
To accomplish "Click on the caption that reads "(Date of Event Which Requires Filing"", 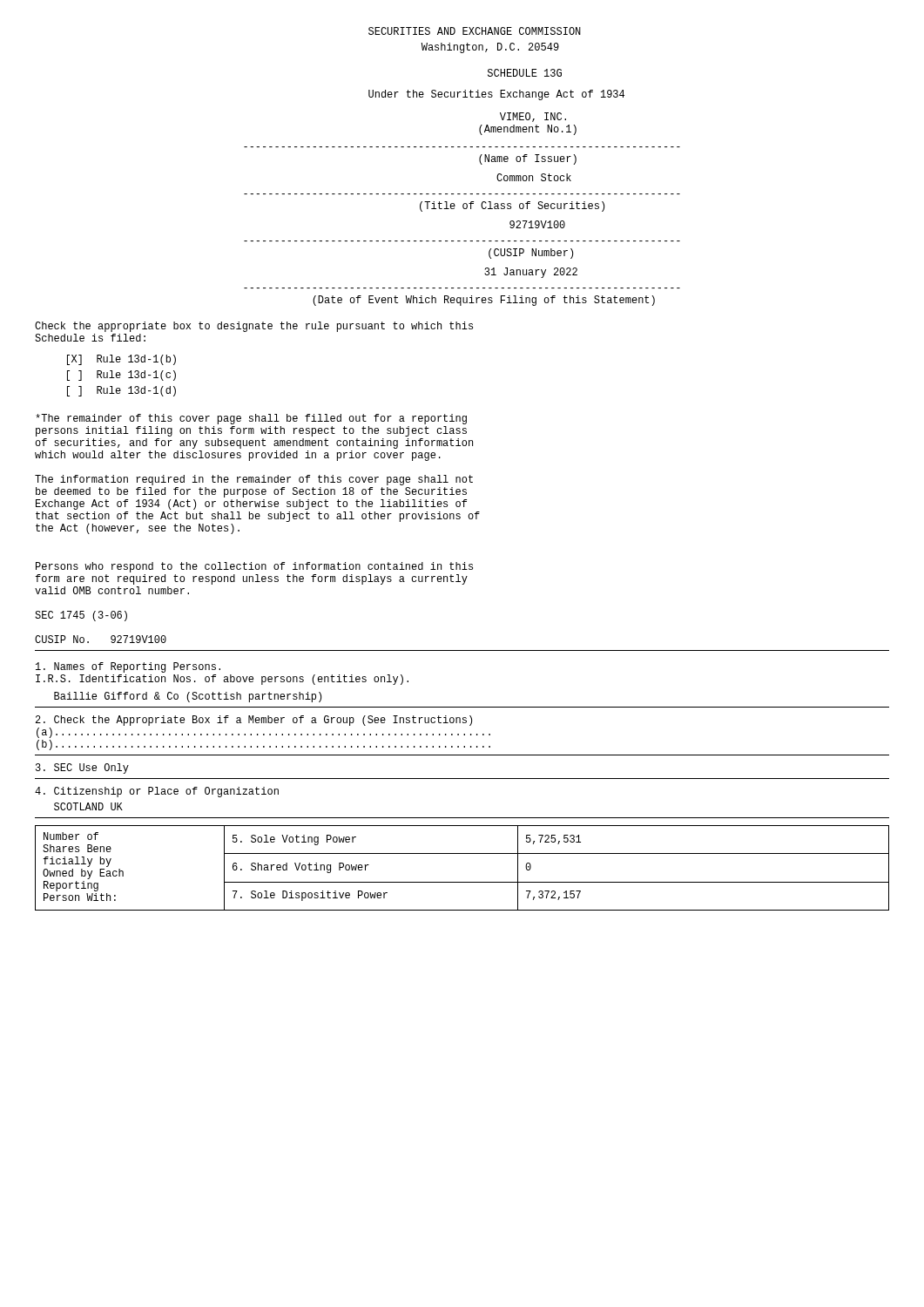I will (462, 301).
